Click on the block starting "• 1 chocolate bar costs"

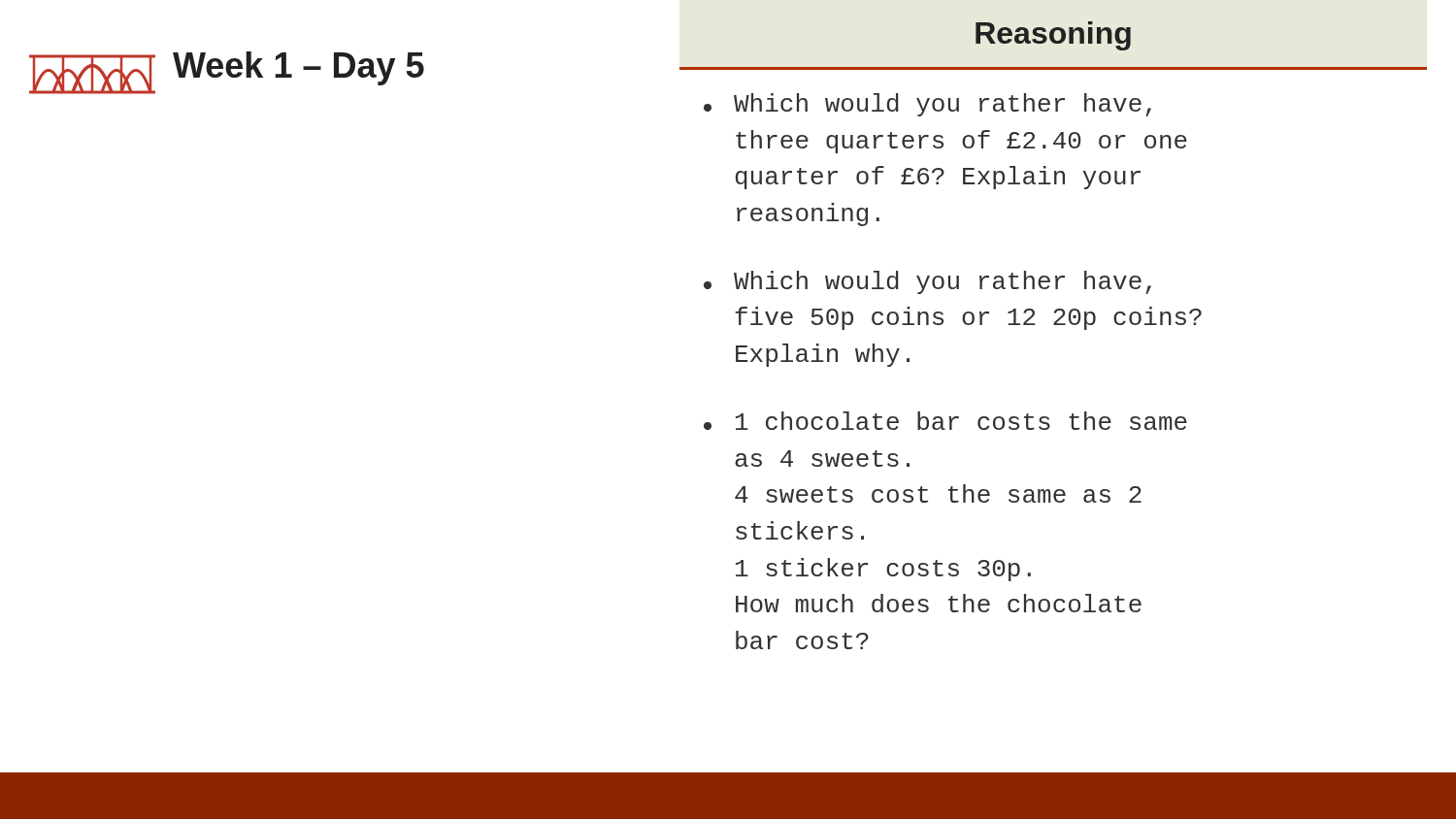coord(945,421)
